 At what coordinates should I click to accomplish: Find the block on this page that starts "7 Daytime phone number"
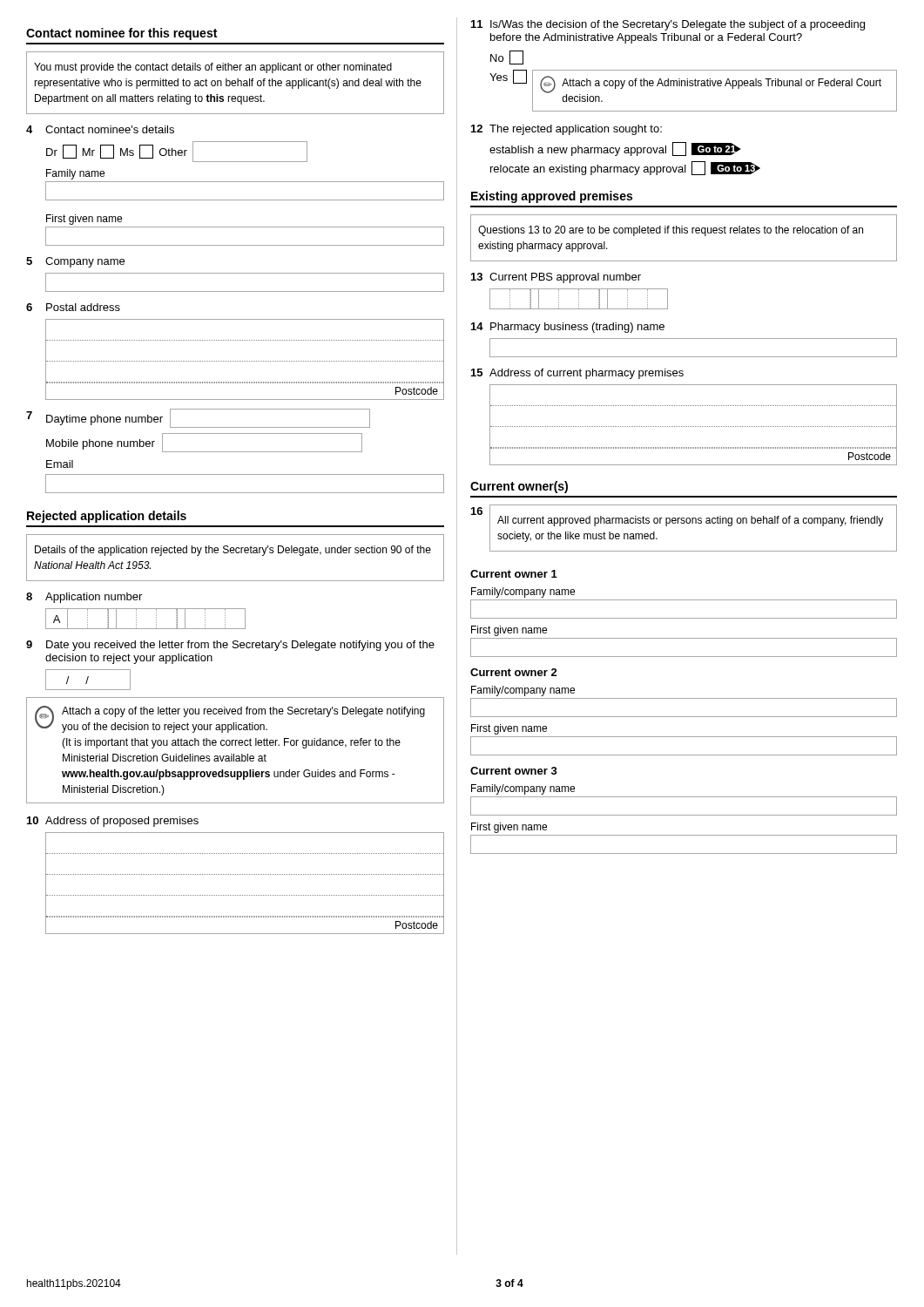[235, 451]
